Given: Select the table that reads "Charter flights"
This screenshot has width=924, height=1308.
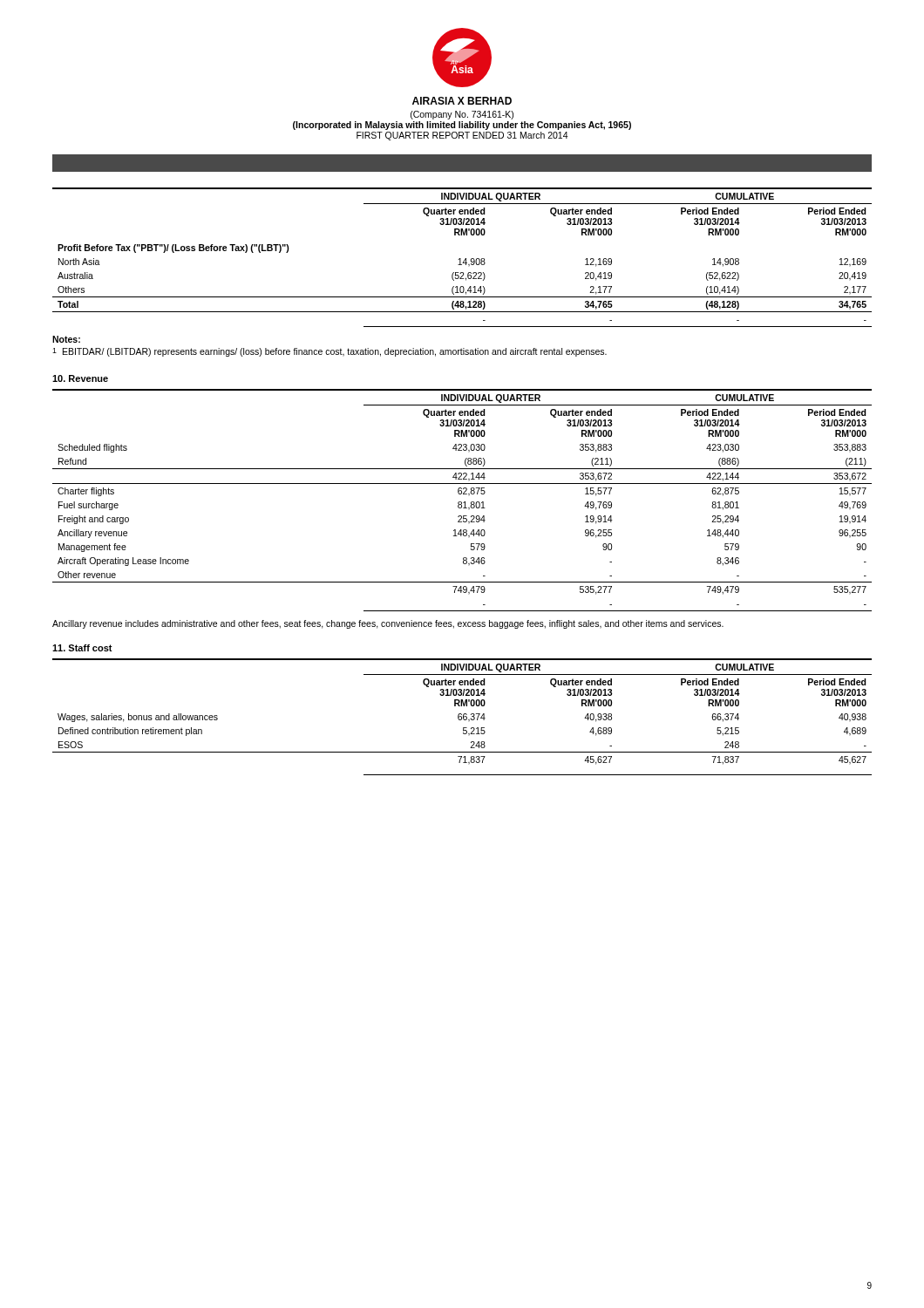Looking at the screenshot, I should click(462, 500).
